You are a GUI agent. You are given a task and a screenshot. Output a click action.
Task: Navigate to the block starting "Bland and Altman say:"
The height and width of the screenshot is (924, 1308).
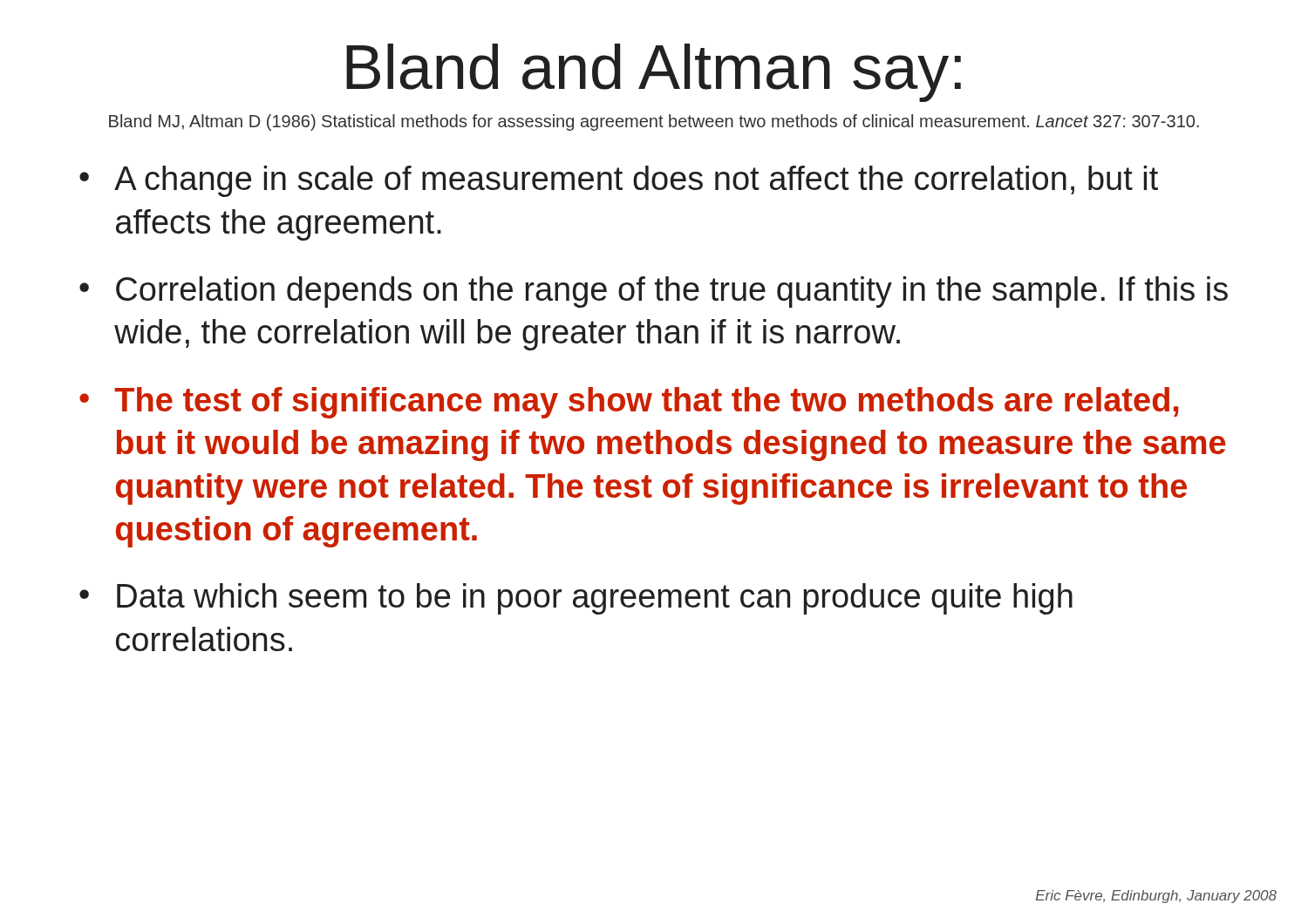[x=654, y=67]
